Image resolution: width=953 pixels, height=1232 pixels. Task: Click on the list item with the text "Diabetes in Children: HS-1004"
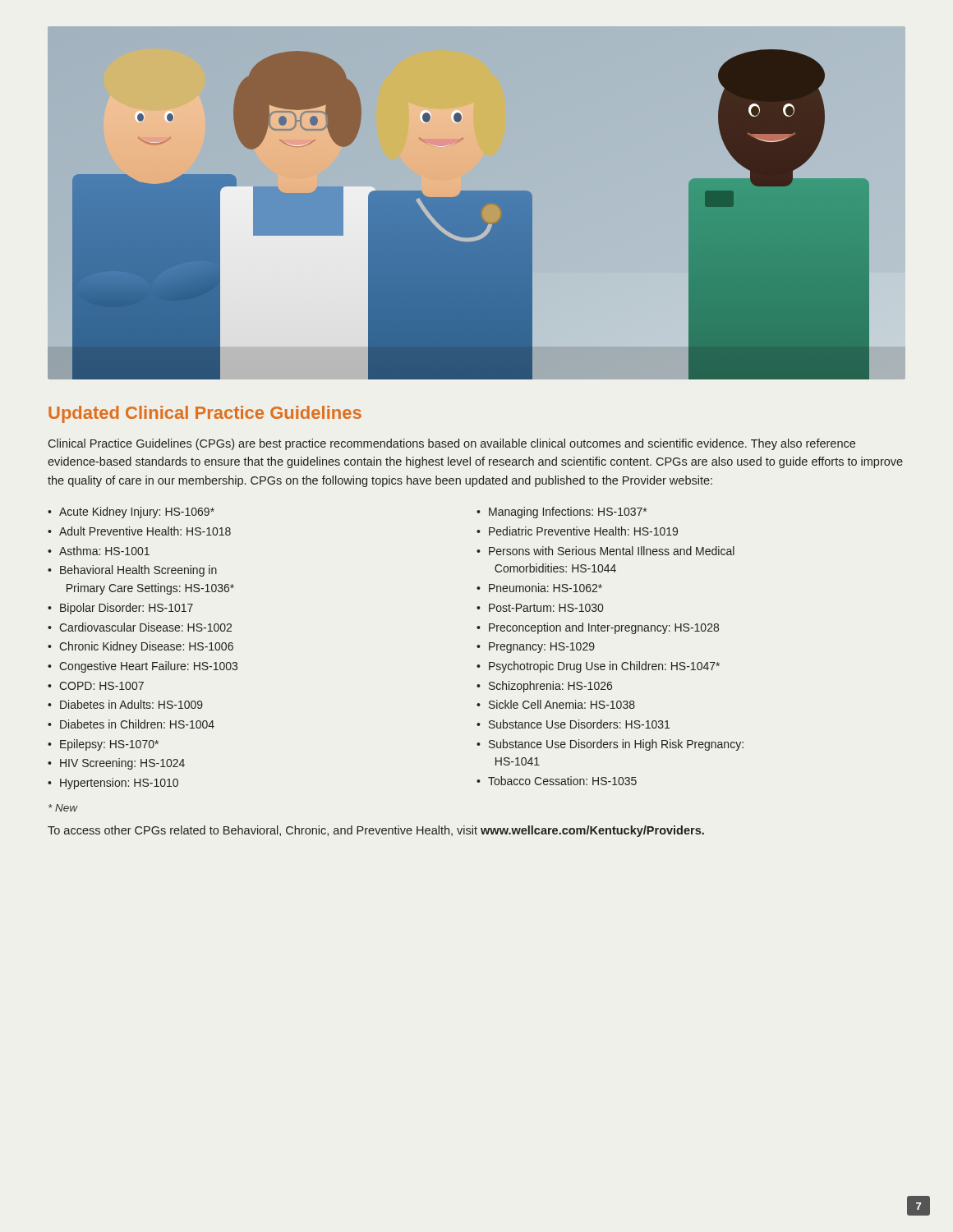[x=137, y=724]
